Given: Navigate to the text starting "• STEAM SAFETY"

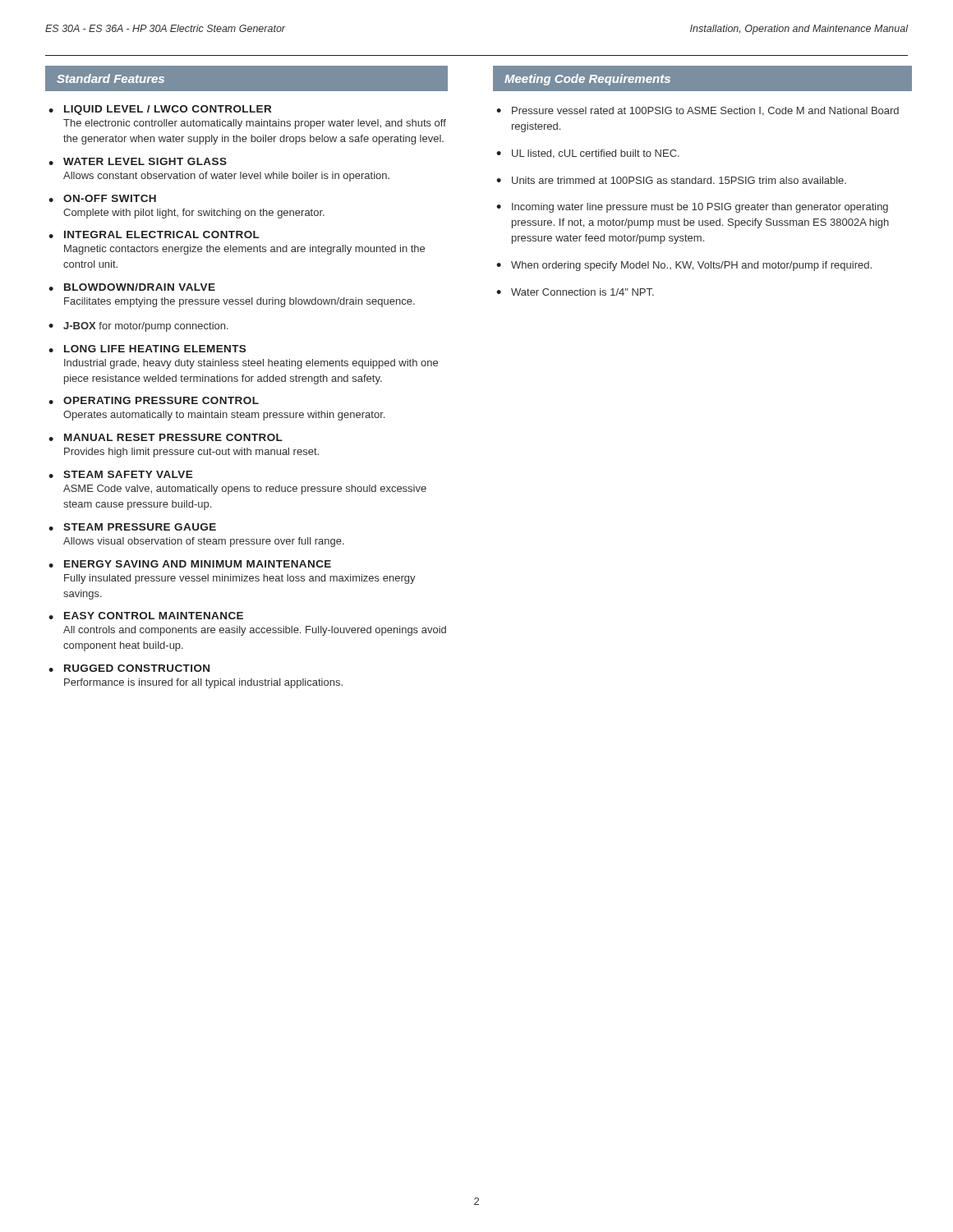Looking at the screenshot, I should (x=248, y=490).
